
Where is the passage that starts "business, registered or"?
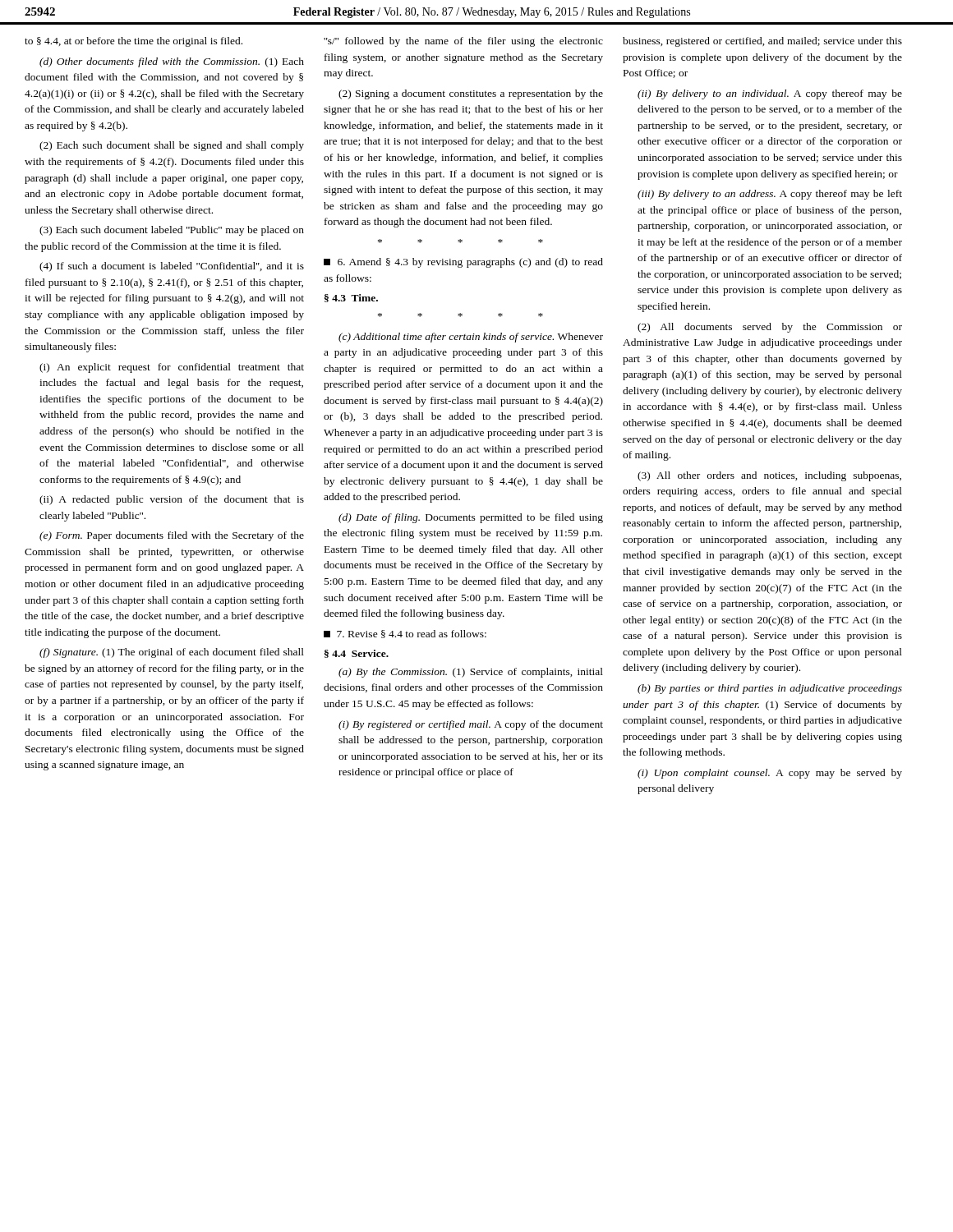pyautogui.click(x=762, y=415)
